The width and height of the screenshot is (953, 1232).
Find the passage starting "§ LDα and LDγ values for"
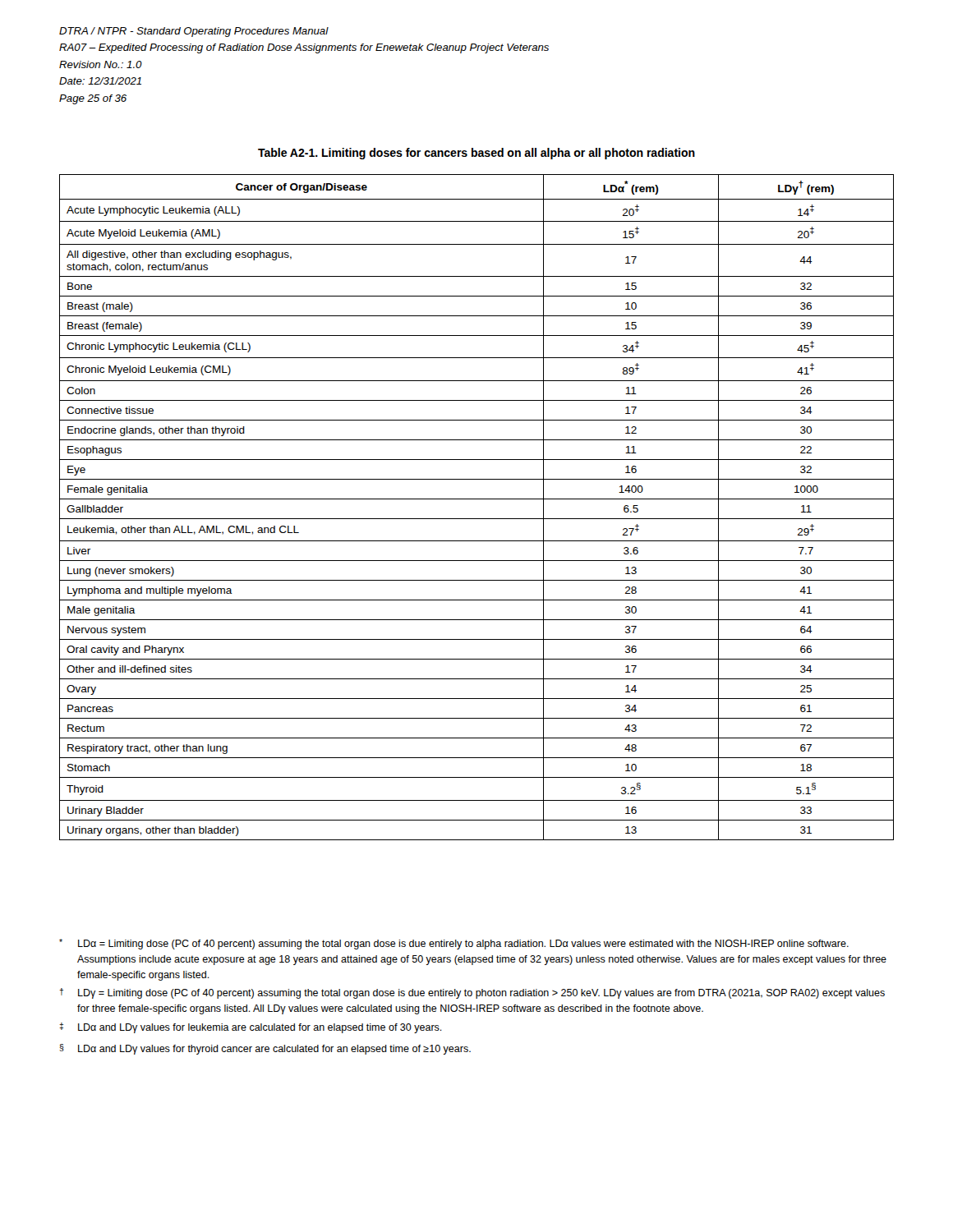pos(476,1050)
